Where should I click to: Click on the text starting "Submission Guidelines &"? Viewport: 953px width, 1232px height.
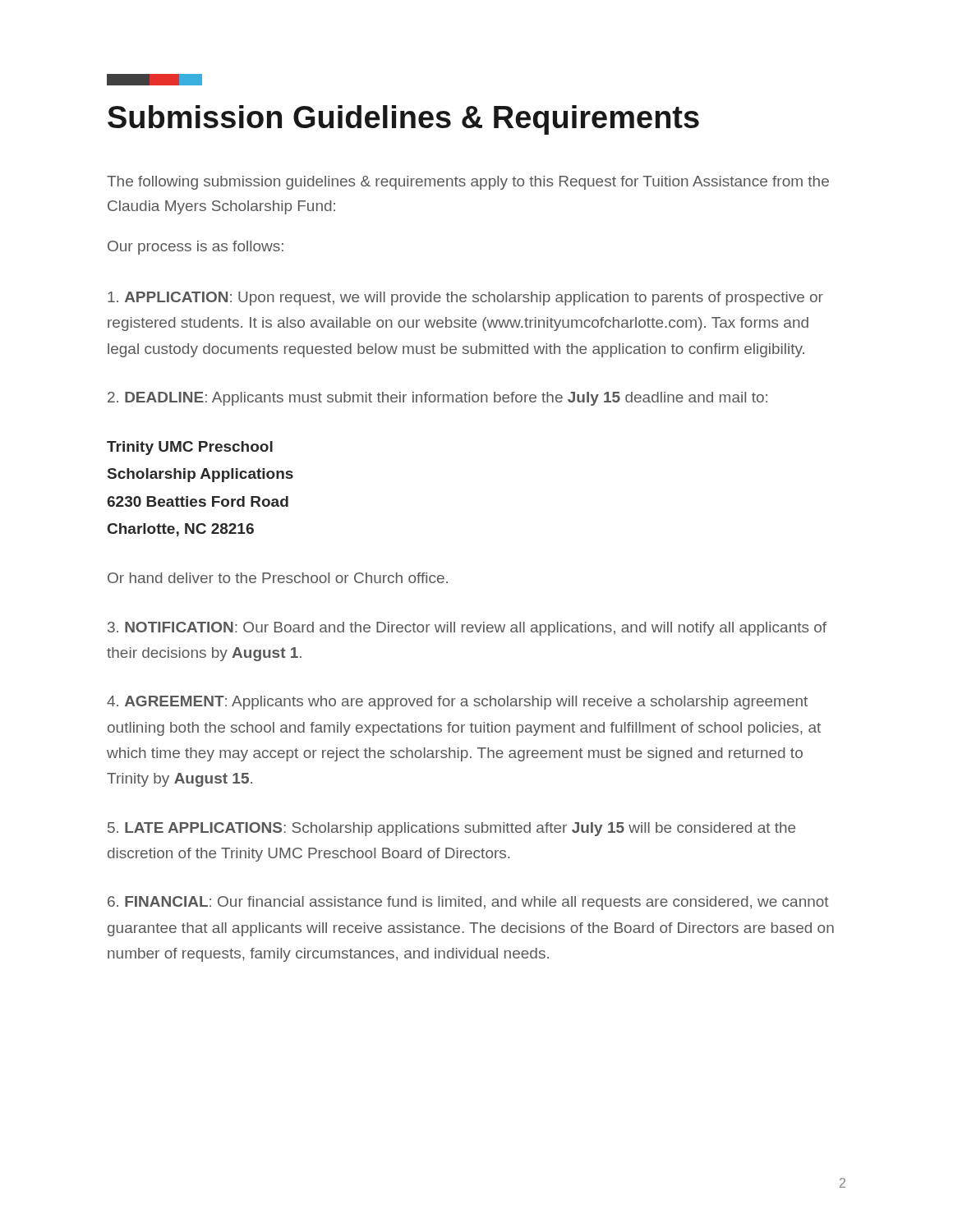tap(403, 118)
